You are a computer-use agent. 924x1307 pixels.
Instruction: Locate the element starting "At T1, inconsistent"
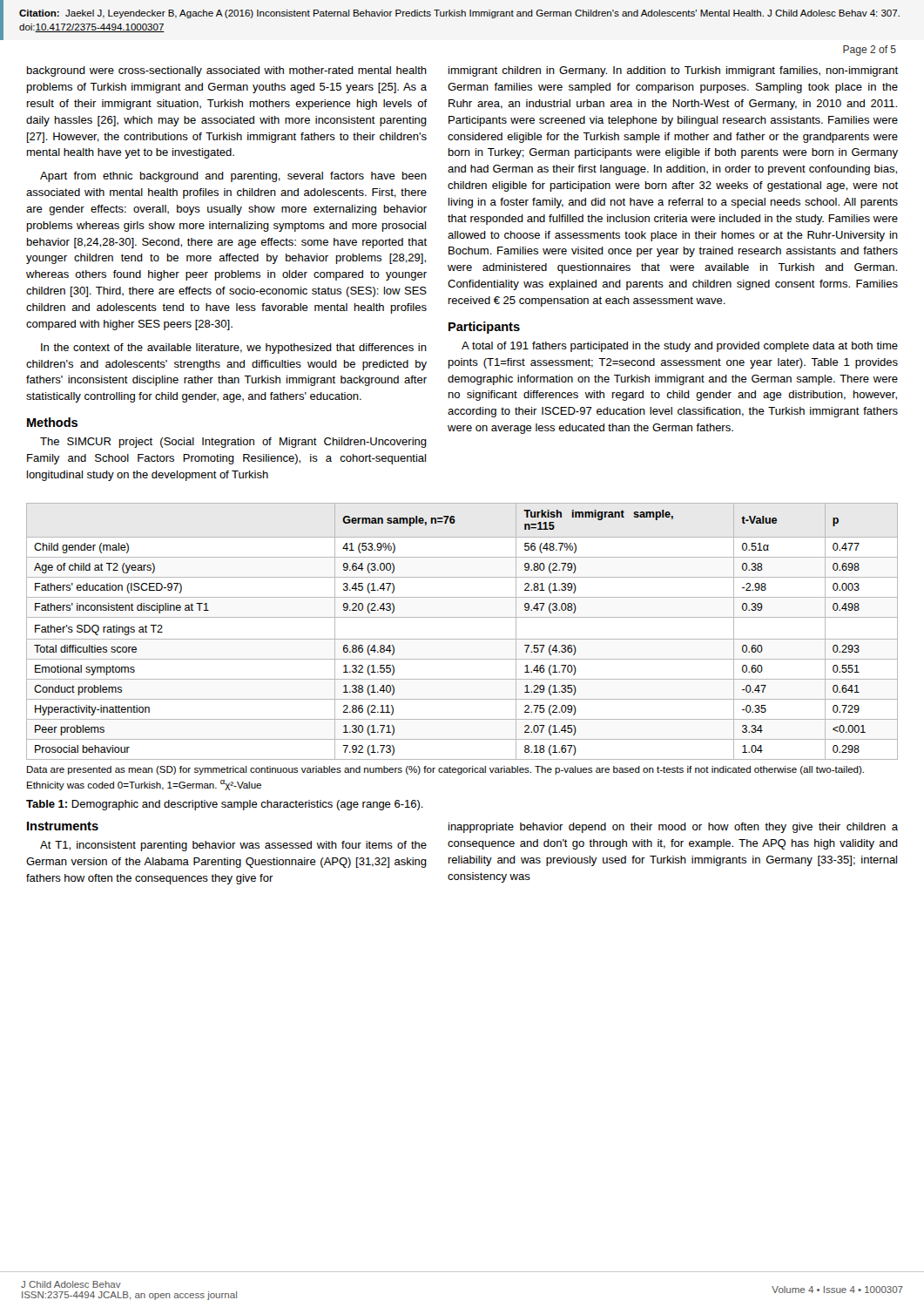(226, 862)
